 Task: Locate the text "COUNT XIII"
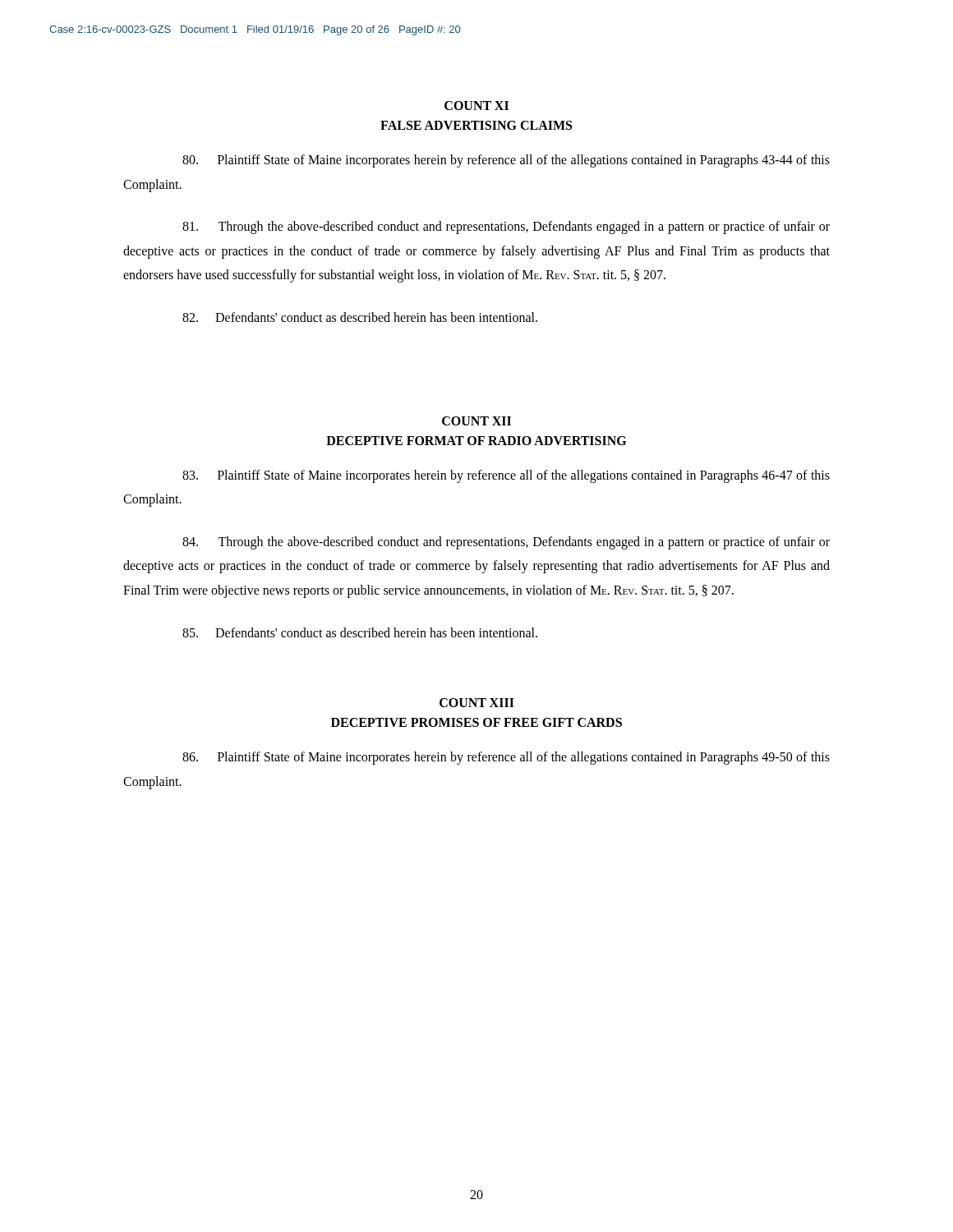pyautogui.click(x=476, y=703)
